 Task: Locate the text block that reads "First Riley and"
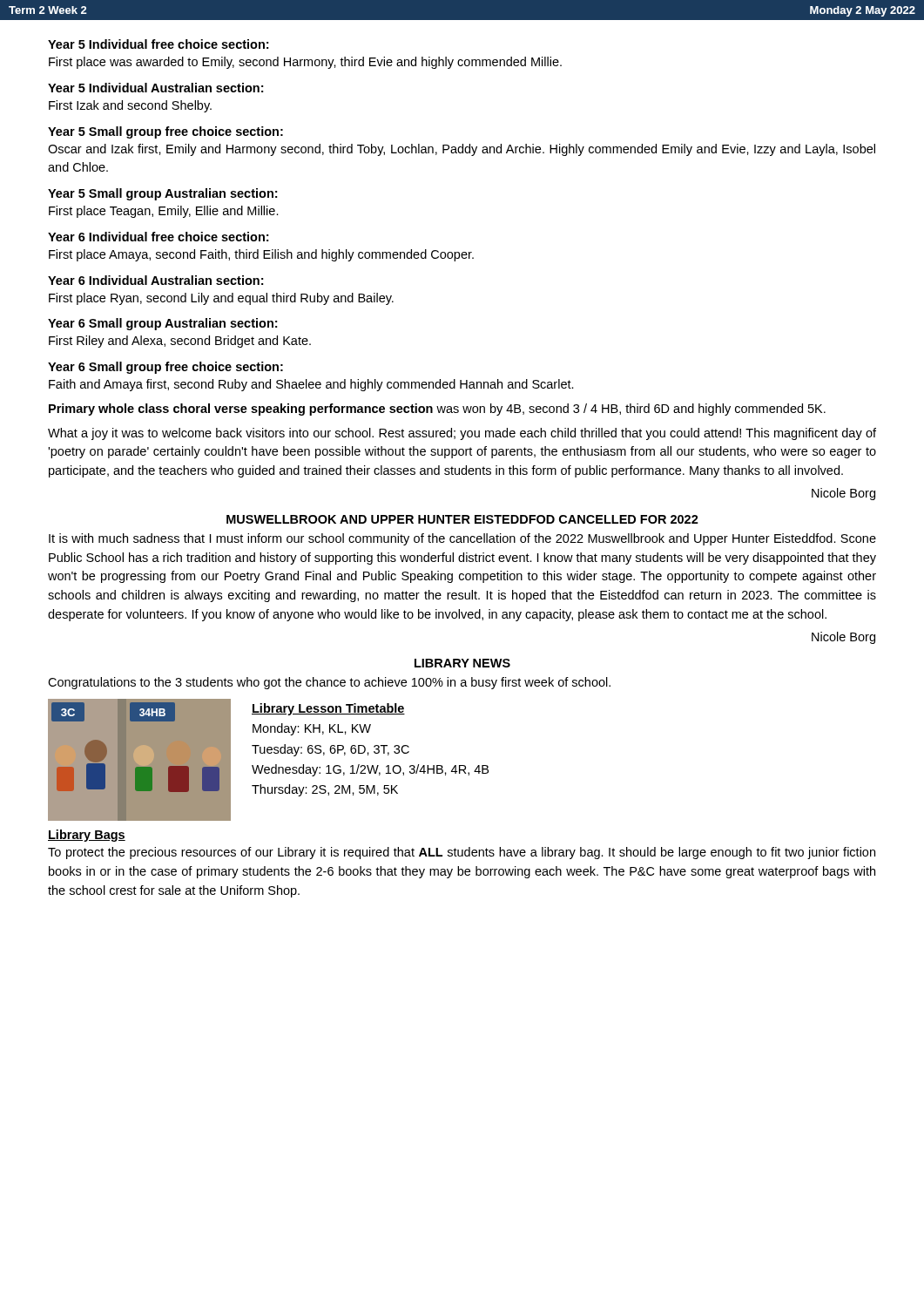click(x=180, y=341)
